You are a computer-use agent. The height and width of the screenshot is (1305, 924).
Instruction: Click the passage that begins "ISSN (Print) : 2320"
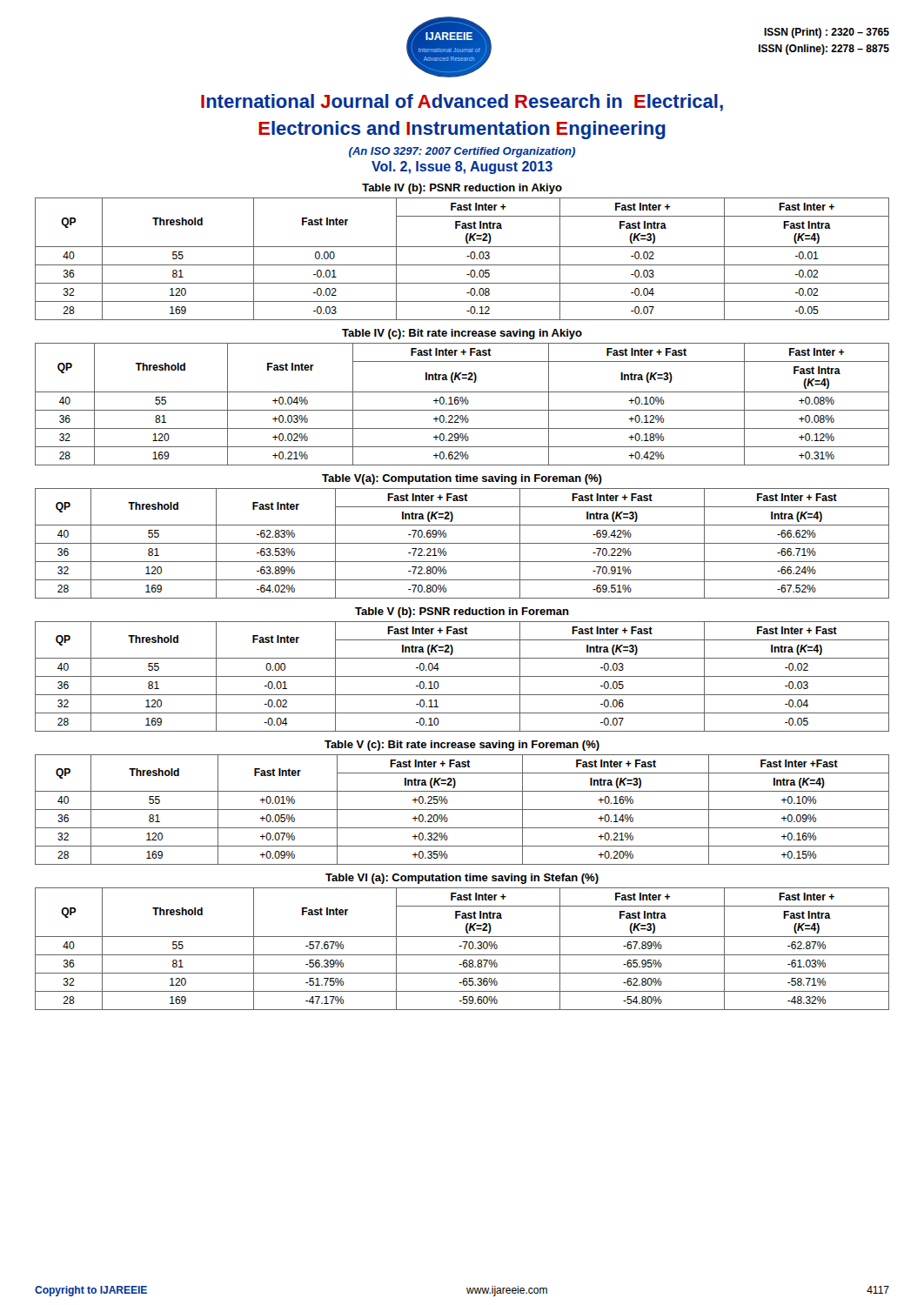pos(824,41)
